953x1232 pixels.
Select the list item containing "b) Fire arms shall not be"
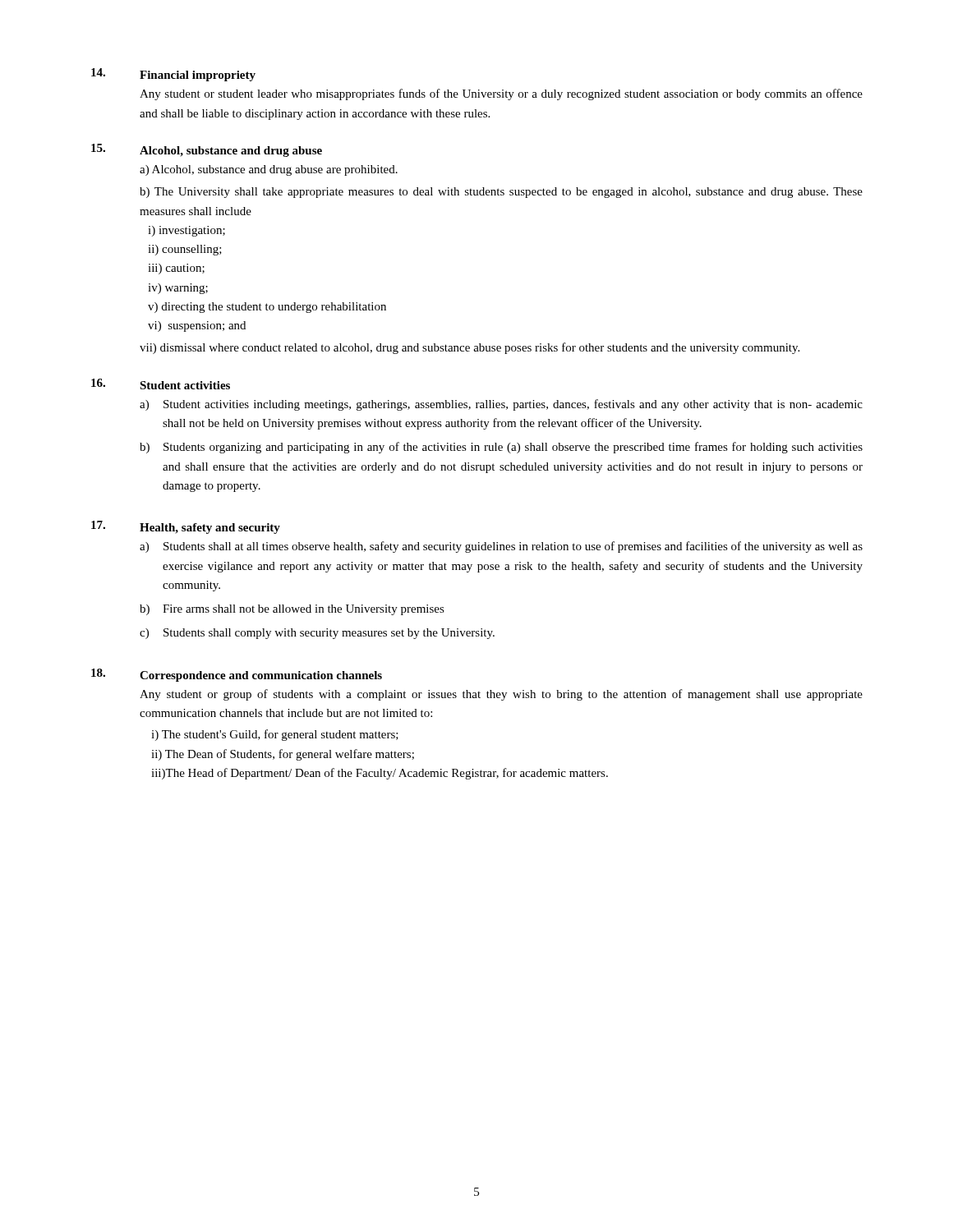click(x=292, y=610)
